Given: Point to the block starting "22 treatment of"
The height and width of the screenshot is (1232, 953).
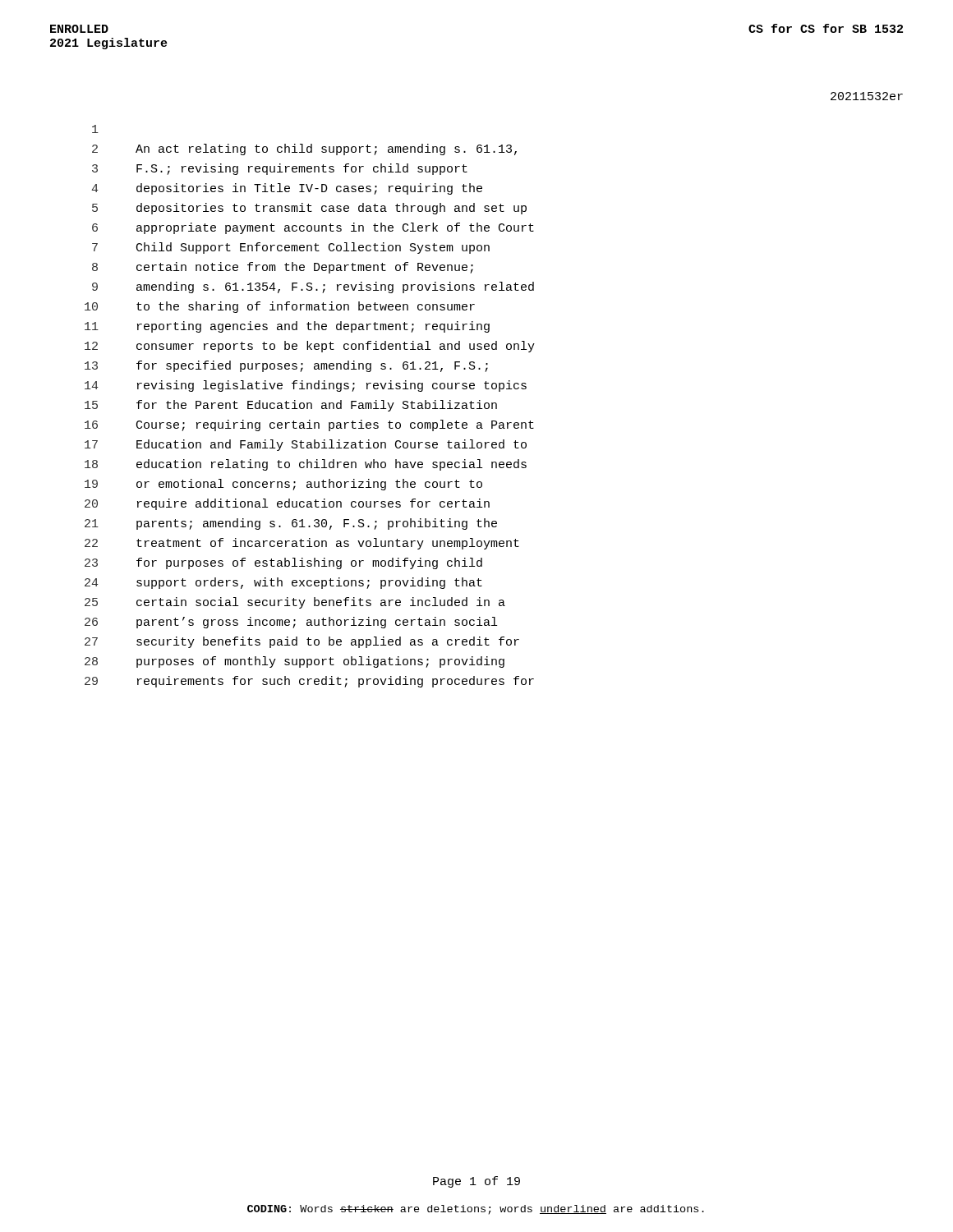Looking at the screenshot, I should [476, 544].
